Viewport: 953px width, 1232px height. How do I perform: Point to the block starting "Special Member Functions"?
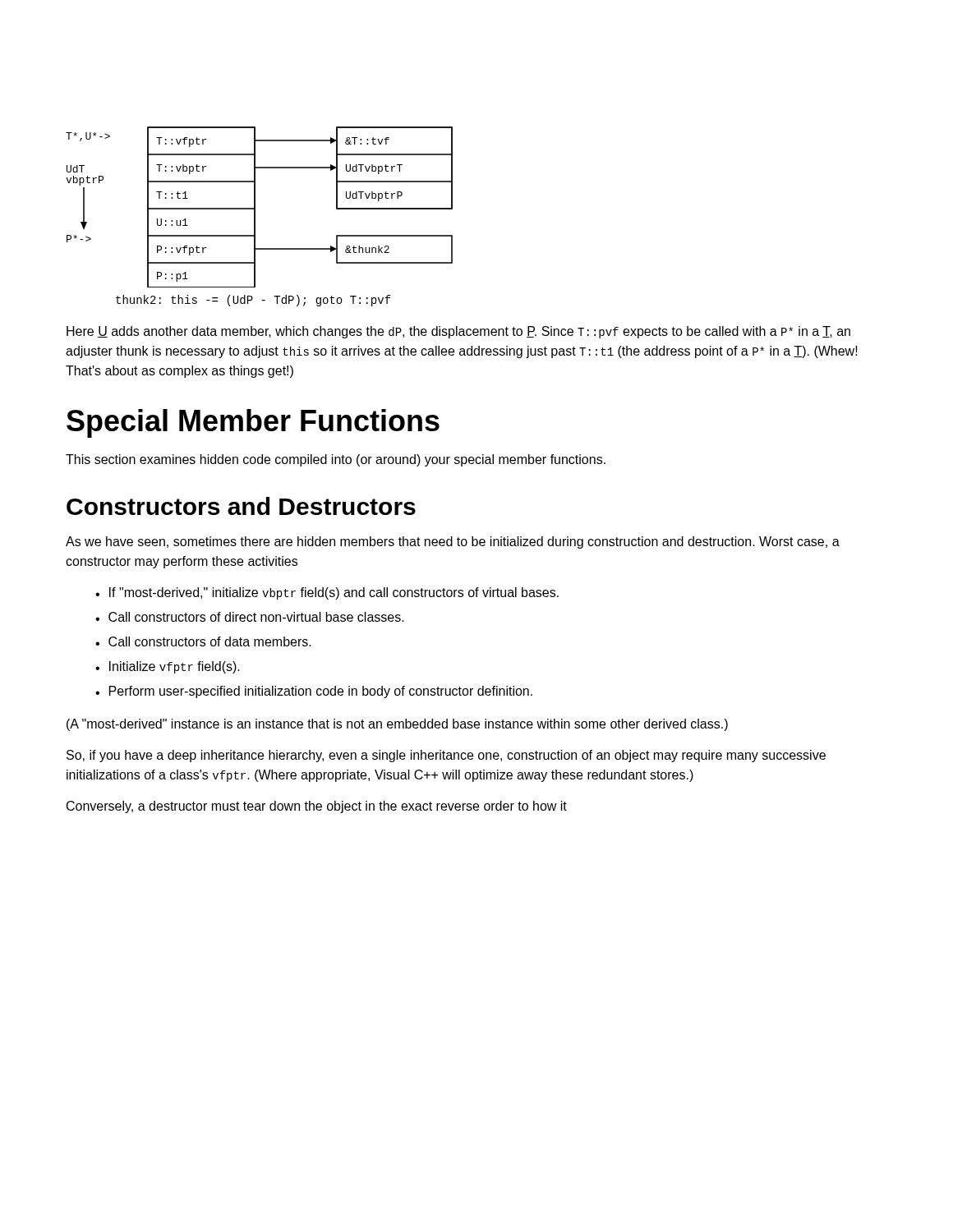(253, 421)
